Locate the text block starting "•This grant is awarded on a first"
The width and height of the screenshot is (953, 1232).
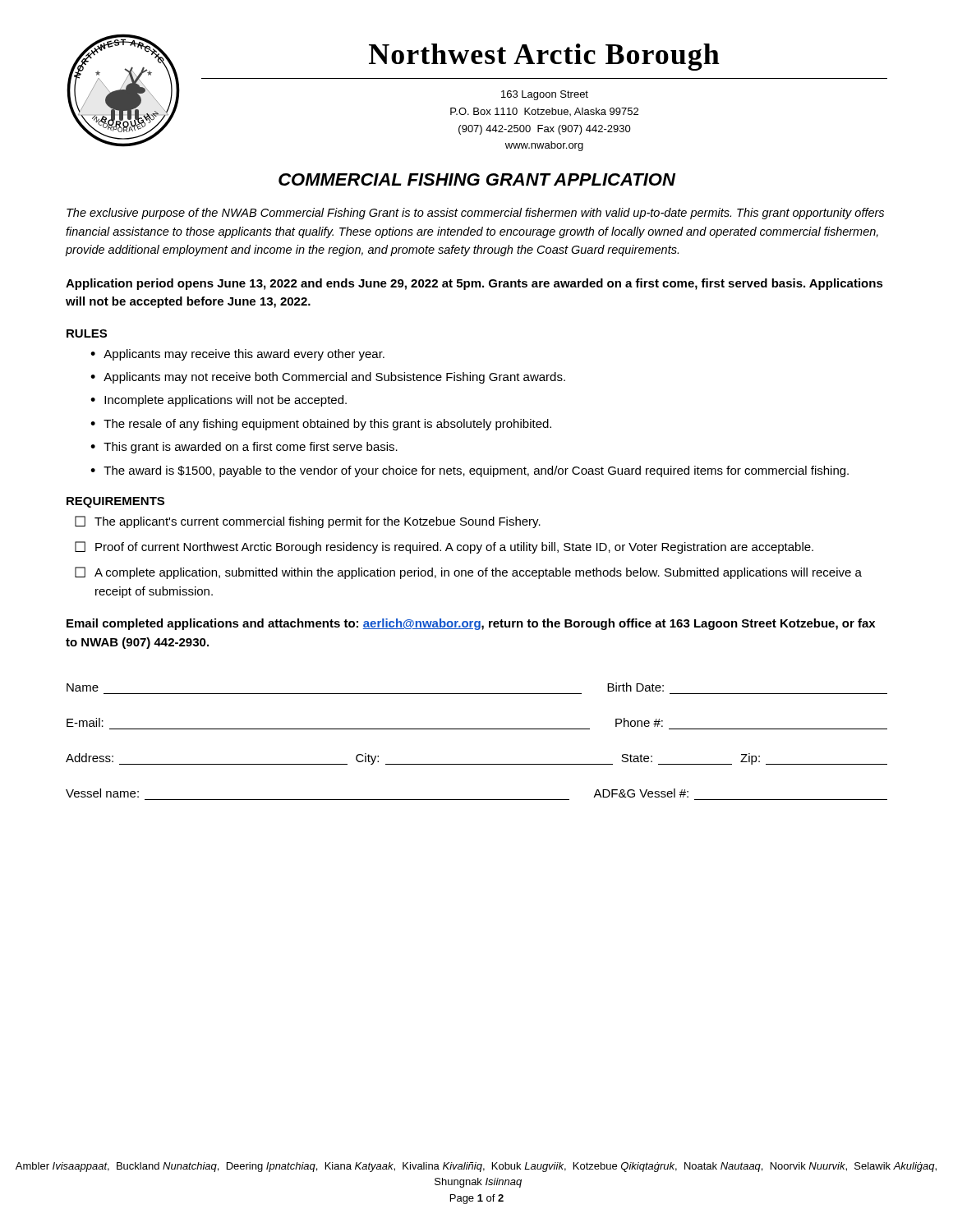pyautogui.click(x=244, y=447)
